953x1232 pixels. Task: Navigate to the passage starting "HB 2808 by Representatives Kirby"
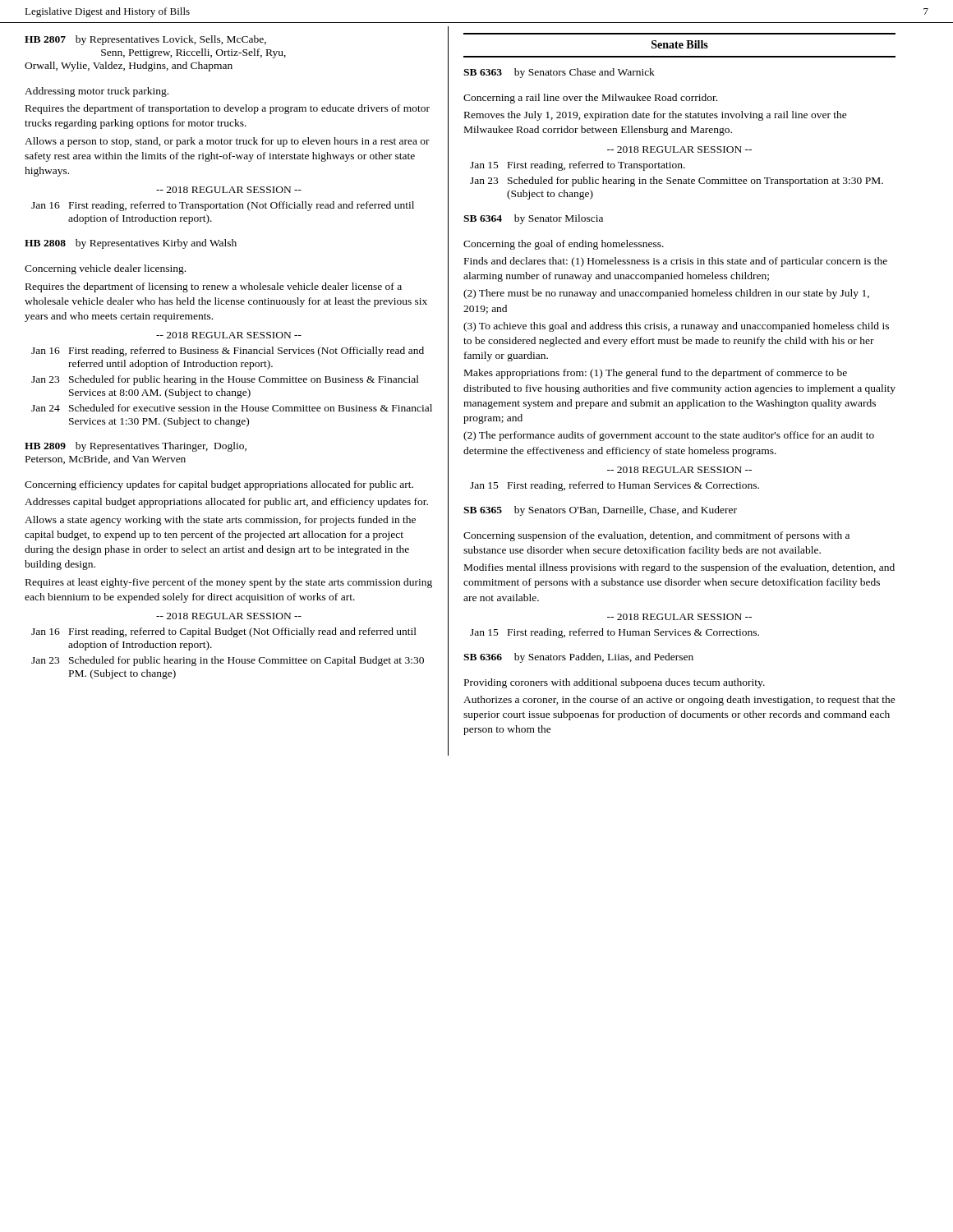point(229,243)
